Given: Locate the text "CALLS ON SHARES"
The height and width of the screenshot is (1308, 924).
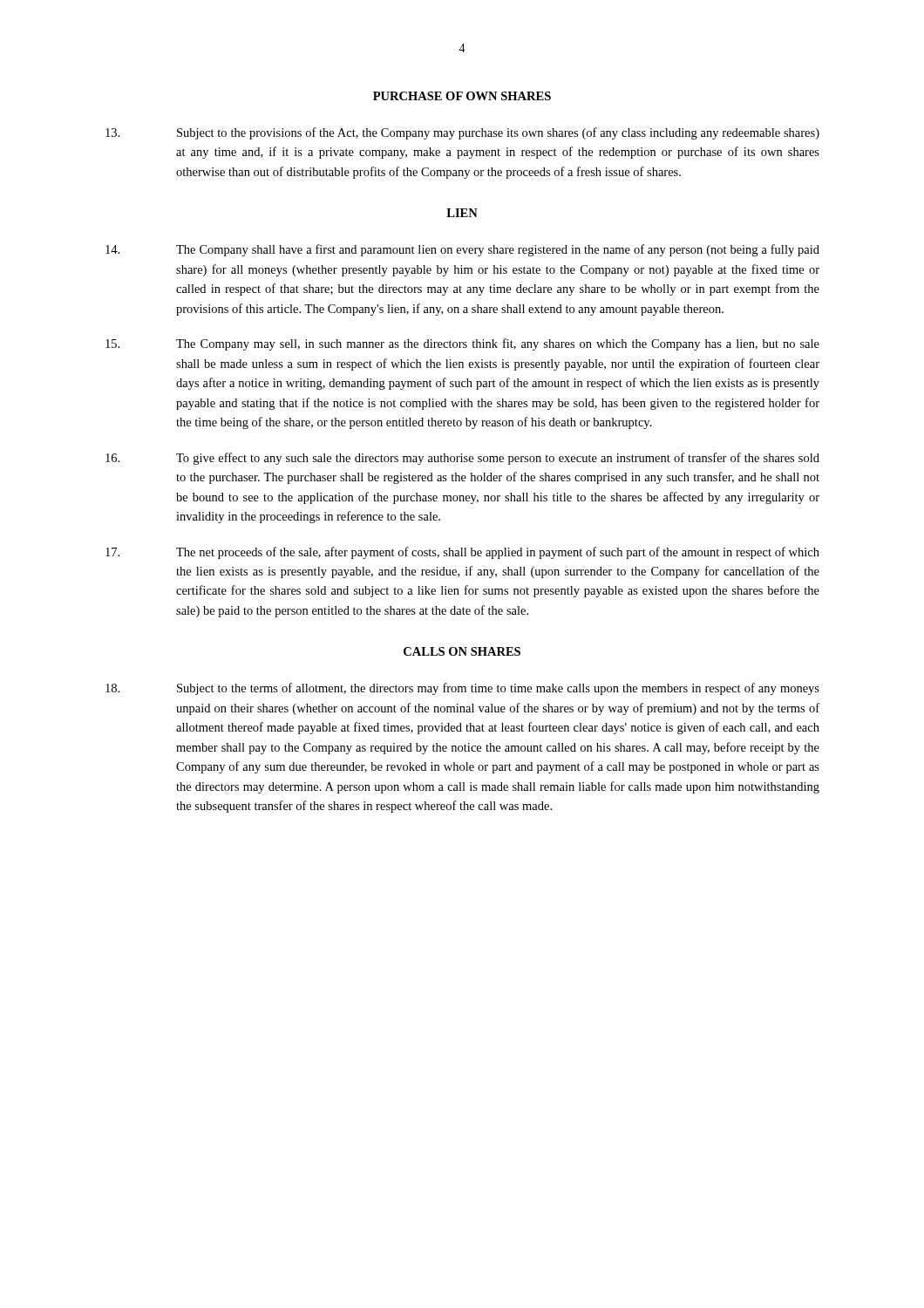Looking at the screenshot, I should click(462, 652).
